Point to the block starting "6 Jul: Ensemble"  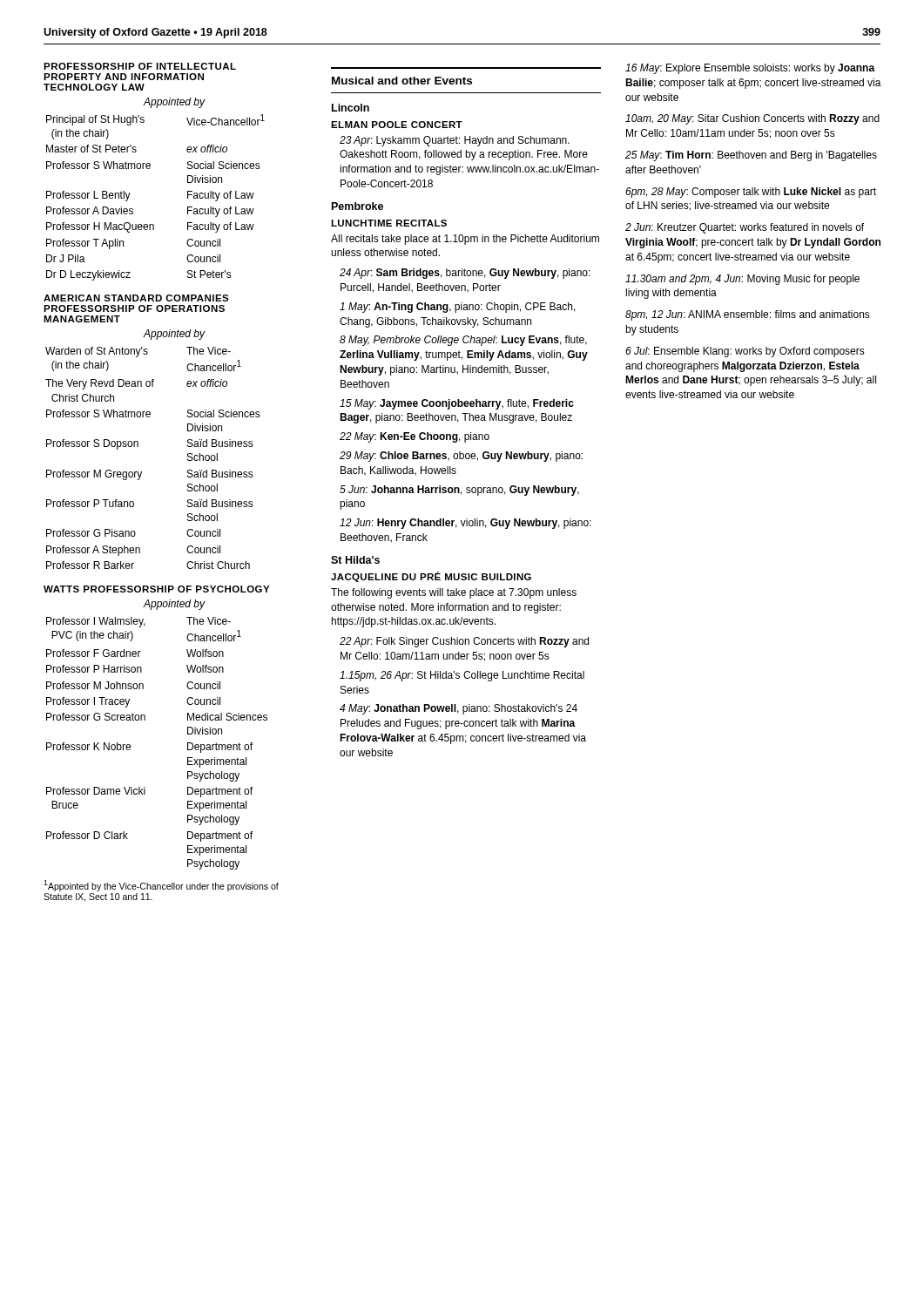click(754, 373)
